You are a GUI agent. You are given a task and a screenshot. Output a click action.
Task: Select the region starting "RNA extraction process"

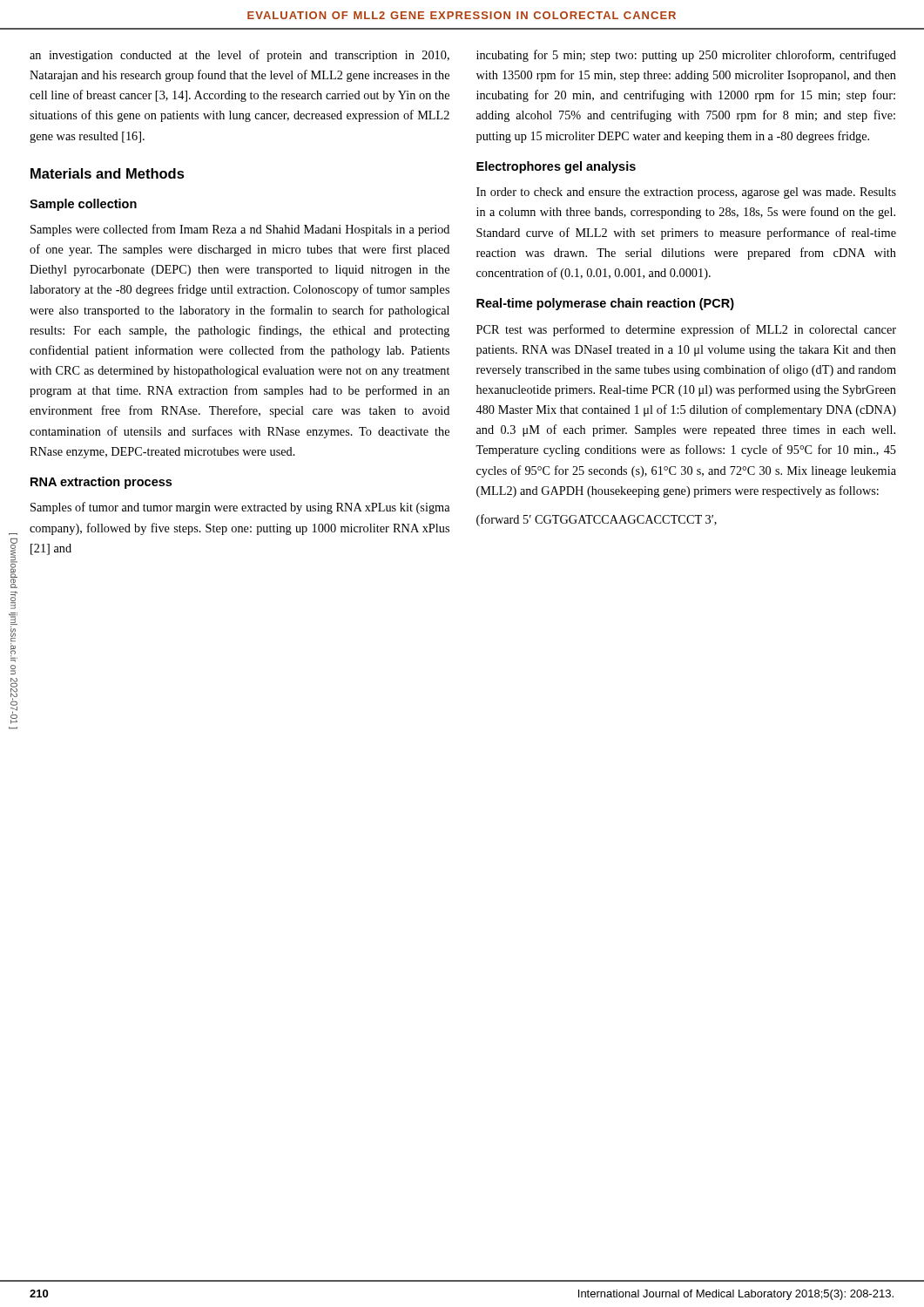101,482
